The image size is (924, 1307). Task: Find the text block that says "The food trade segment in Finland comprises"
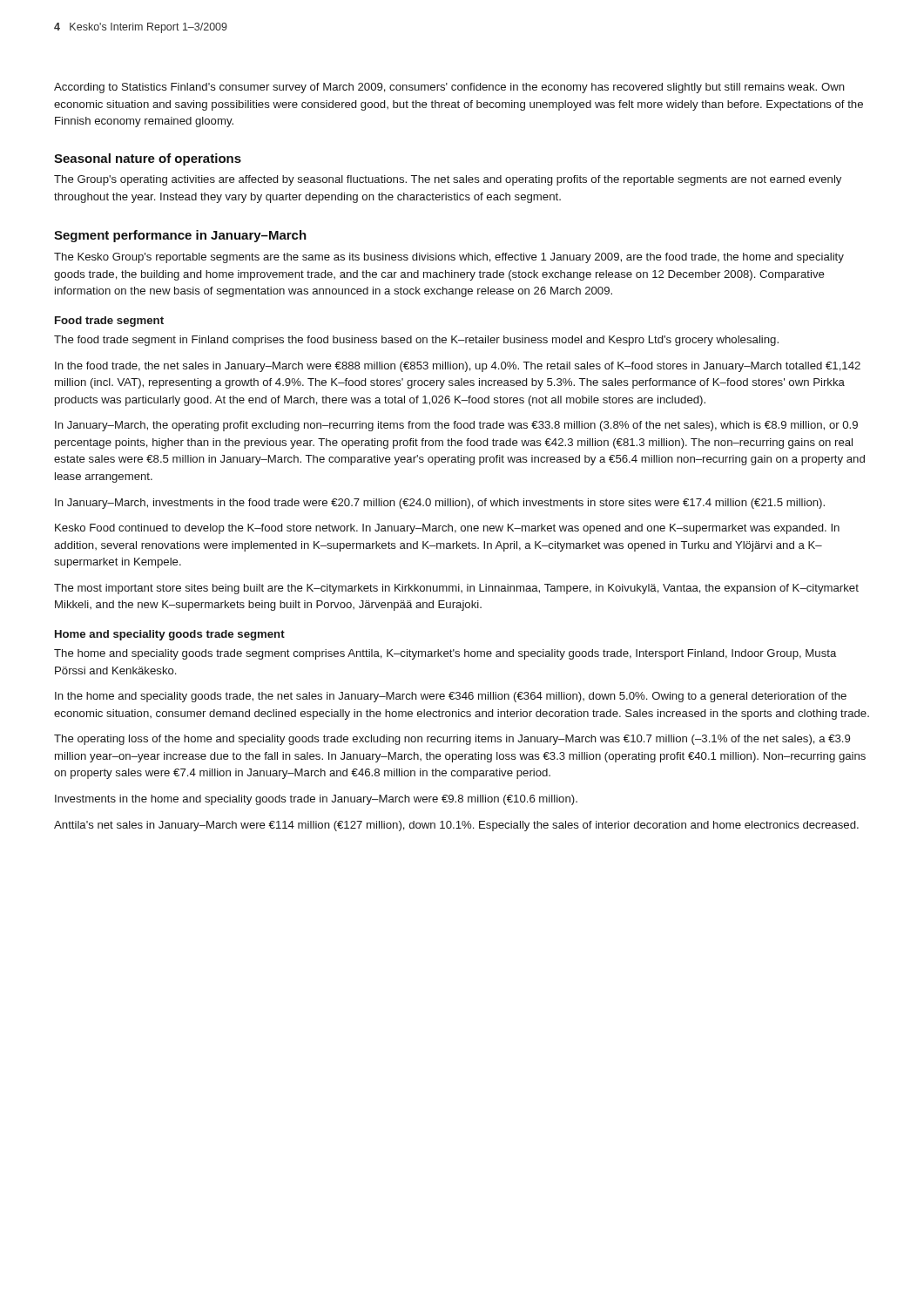tap(462, 340)
